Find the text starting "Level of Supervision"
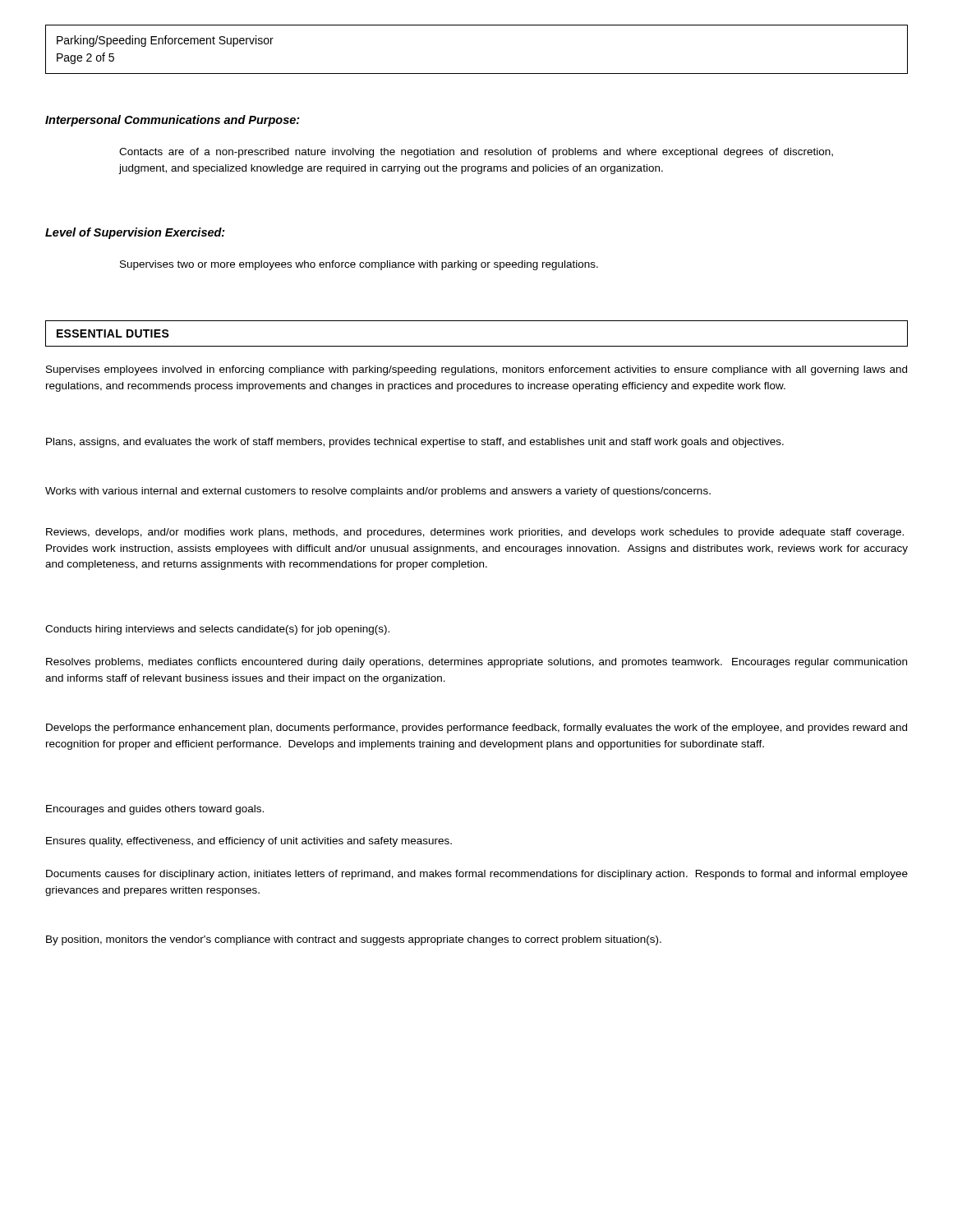This screenshot has width=953, height=1232. [x=135, y=232]
